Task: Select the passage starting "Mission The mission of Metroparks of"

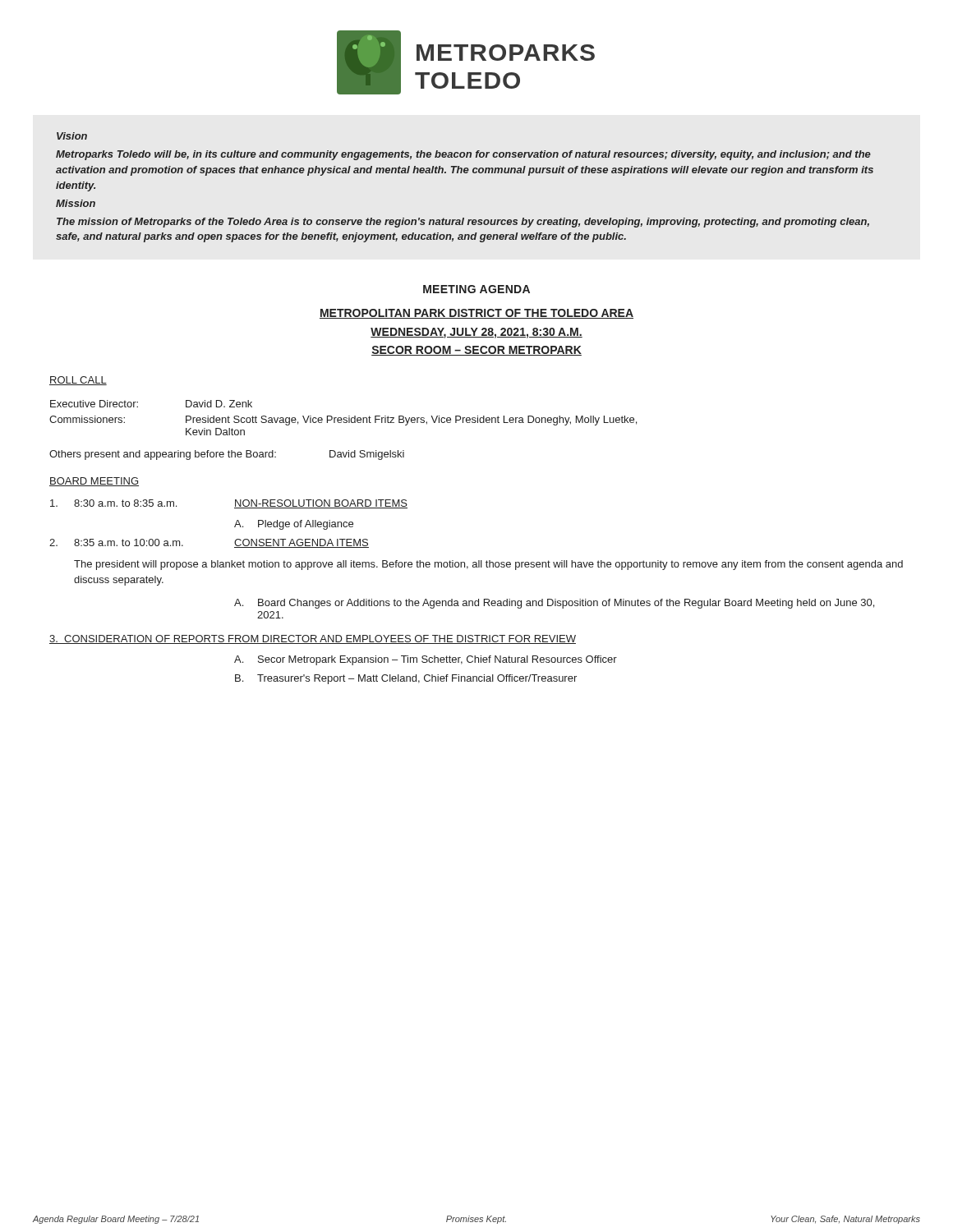Action: pyautogui.click(x=476, y=221)
